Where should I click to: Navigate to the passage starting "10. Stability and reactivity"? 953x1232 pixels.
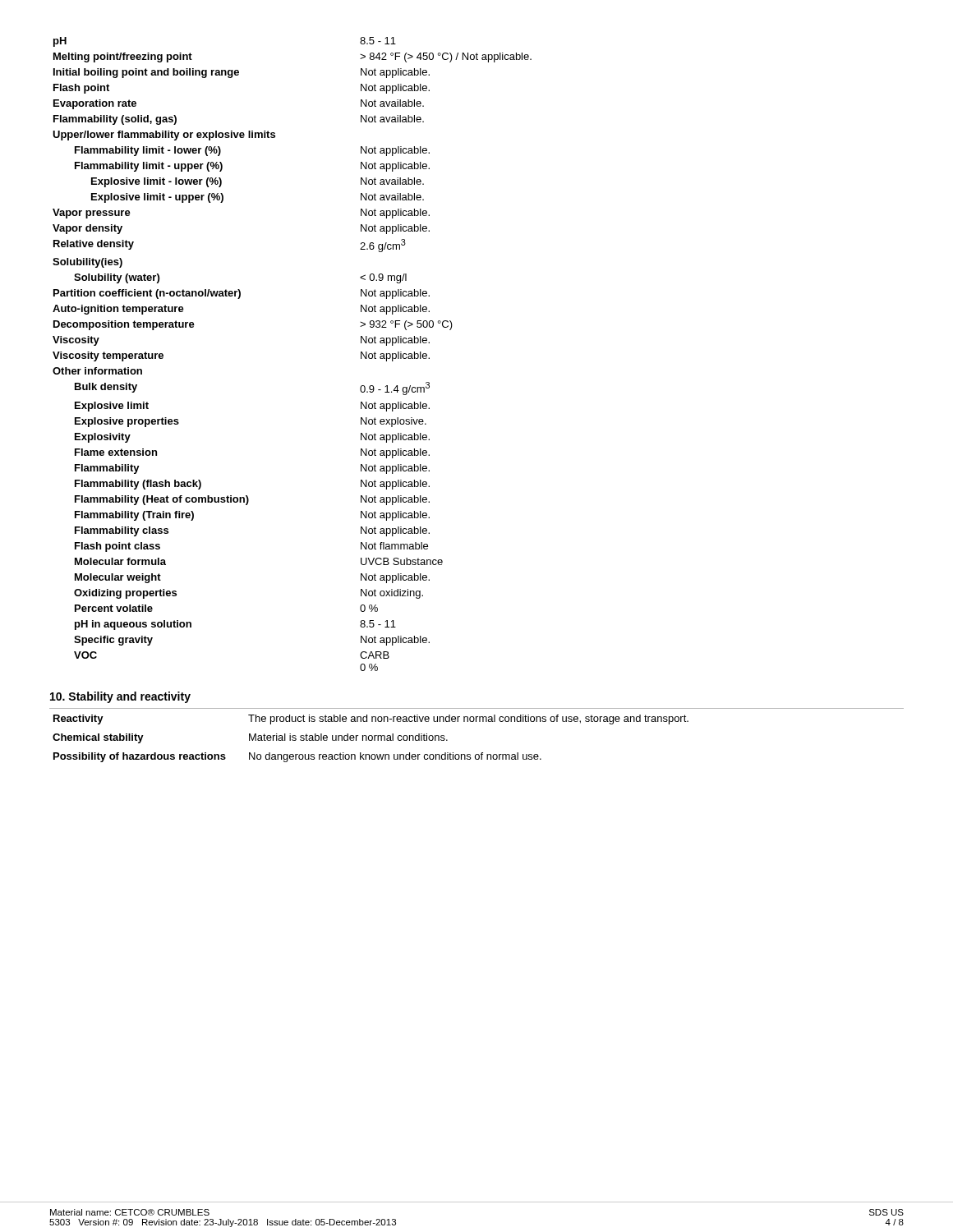(120, 696)
